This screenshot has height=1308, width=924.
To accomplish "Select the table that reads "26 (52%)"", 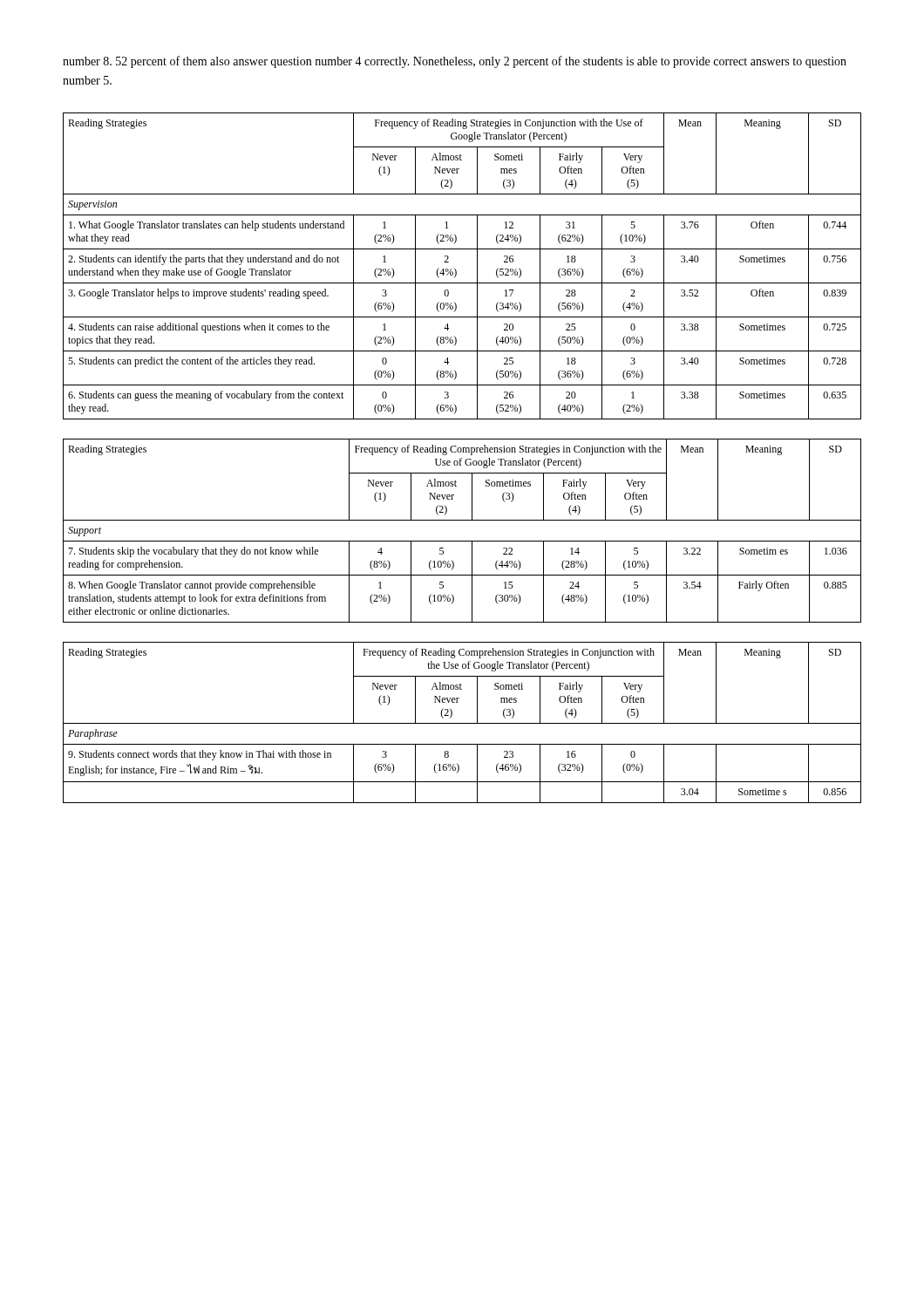I will point(462,266).
